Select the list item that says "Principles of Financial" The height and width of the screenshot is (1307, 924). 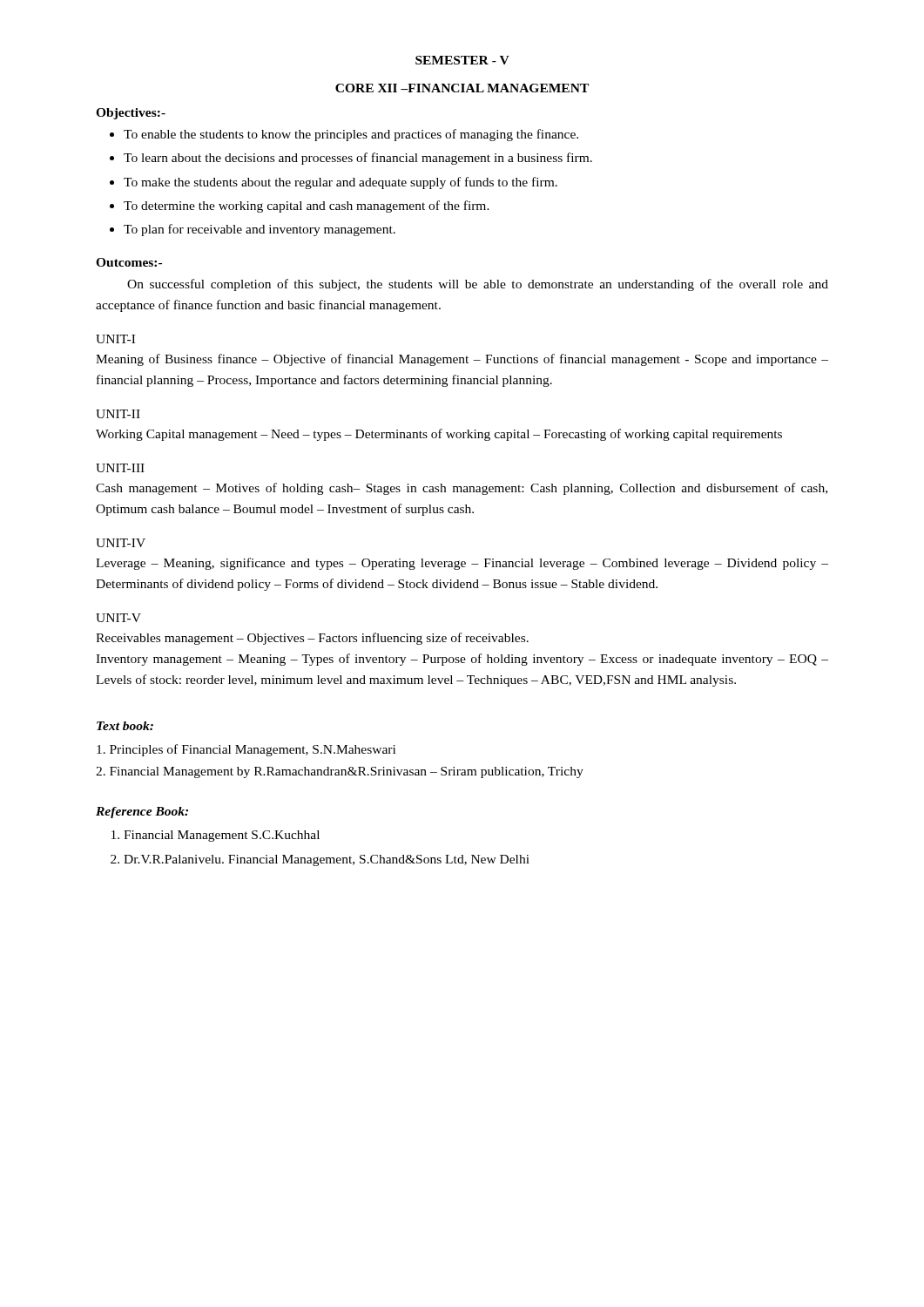coord(246,749)
